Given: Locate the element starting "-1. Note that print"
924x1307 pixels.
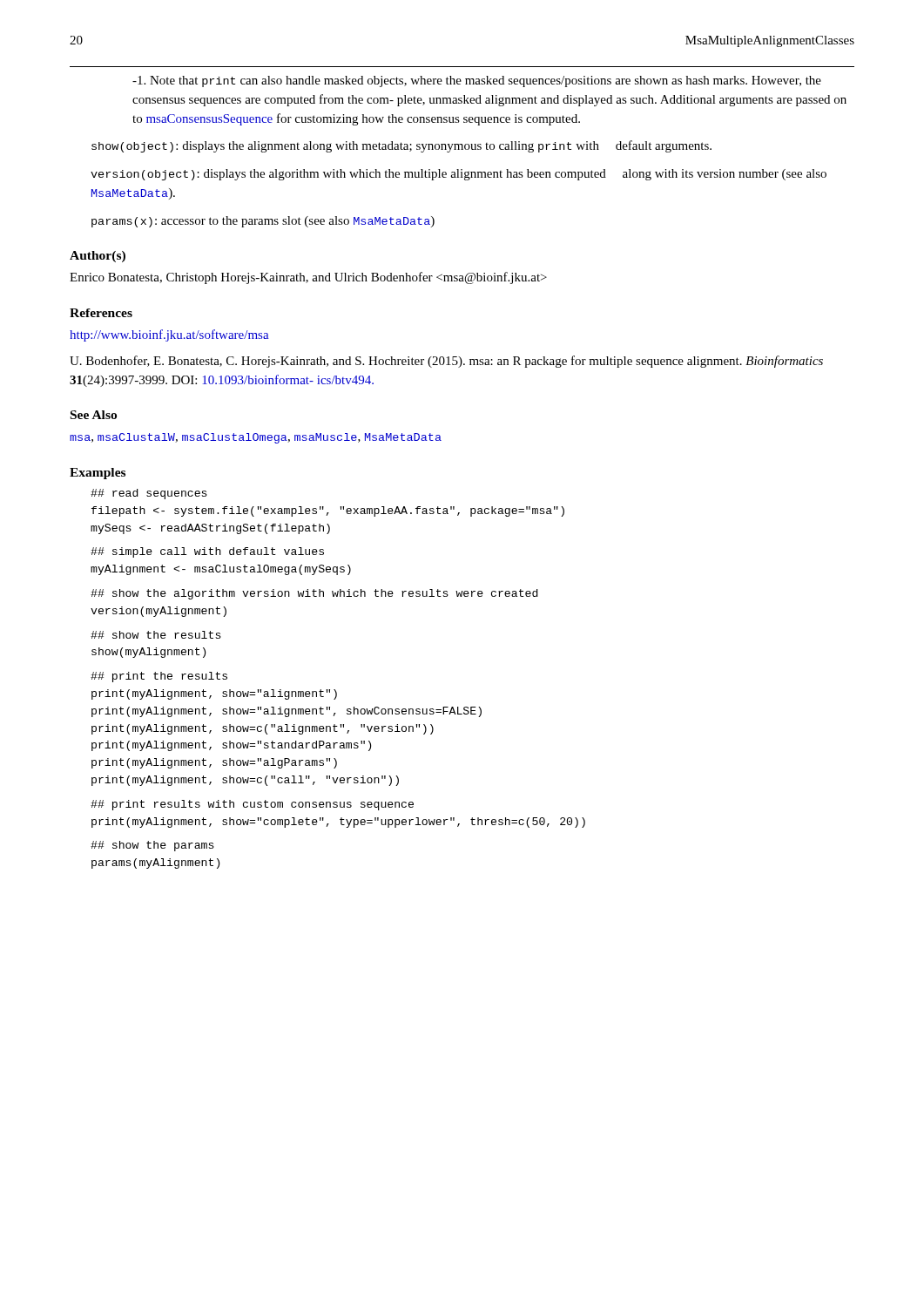Looking at the screenshot, I should click(490, 99).
